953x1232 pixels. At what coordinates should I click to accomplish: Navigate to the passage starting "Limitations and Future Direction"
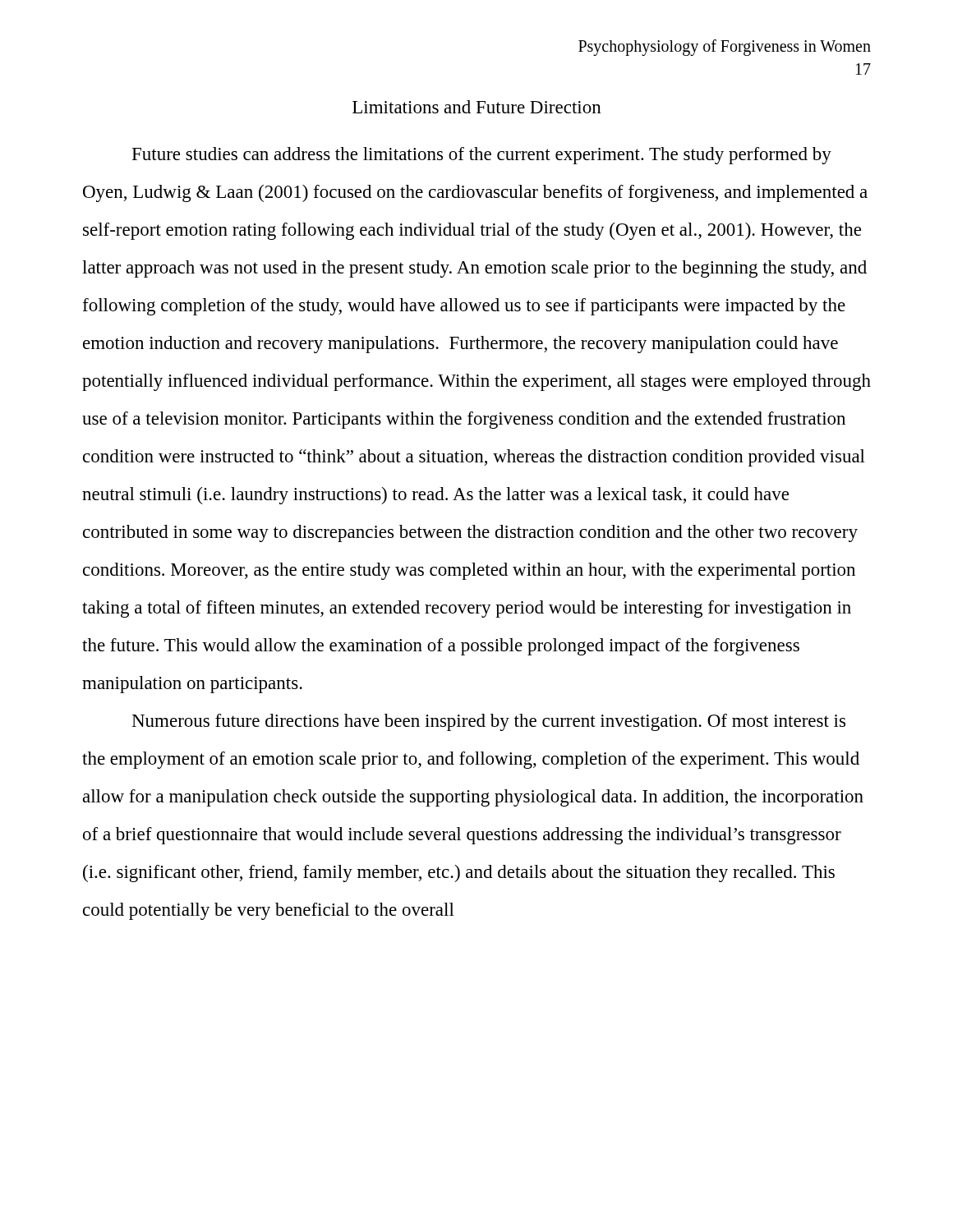[476, 107]
